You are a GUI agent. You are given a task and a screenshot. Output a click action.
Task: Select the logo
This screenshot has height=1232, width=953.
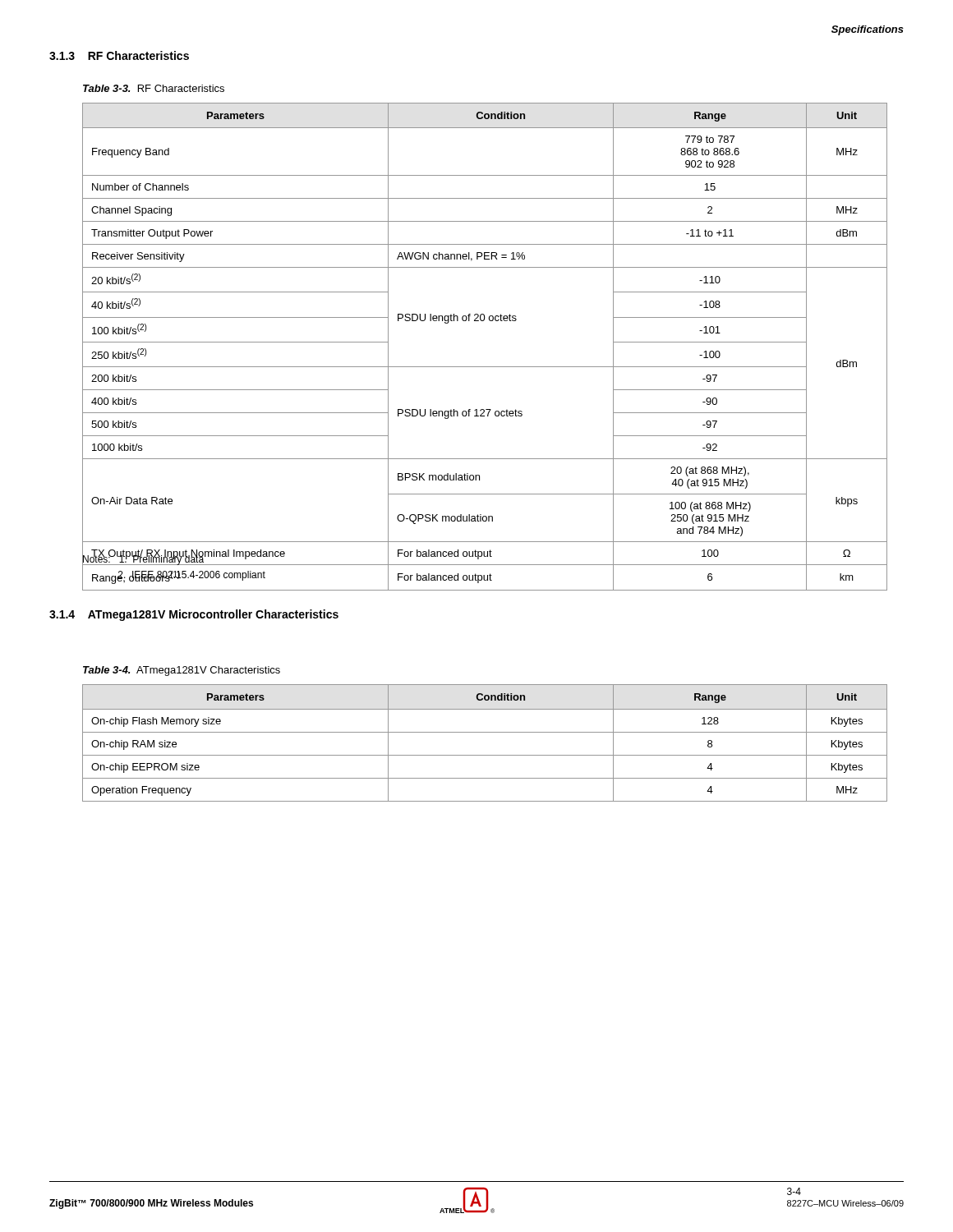[x=476, y=1201]
